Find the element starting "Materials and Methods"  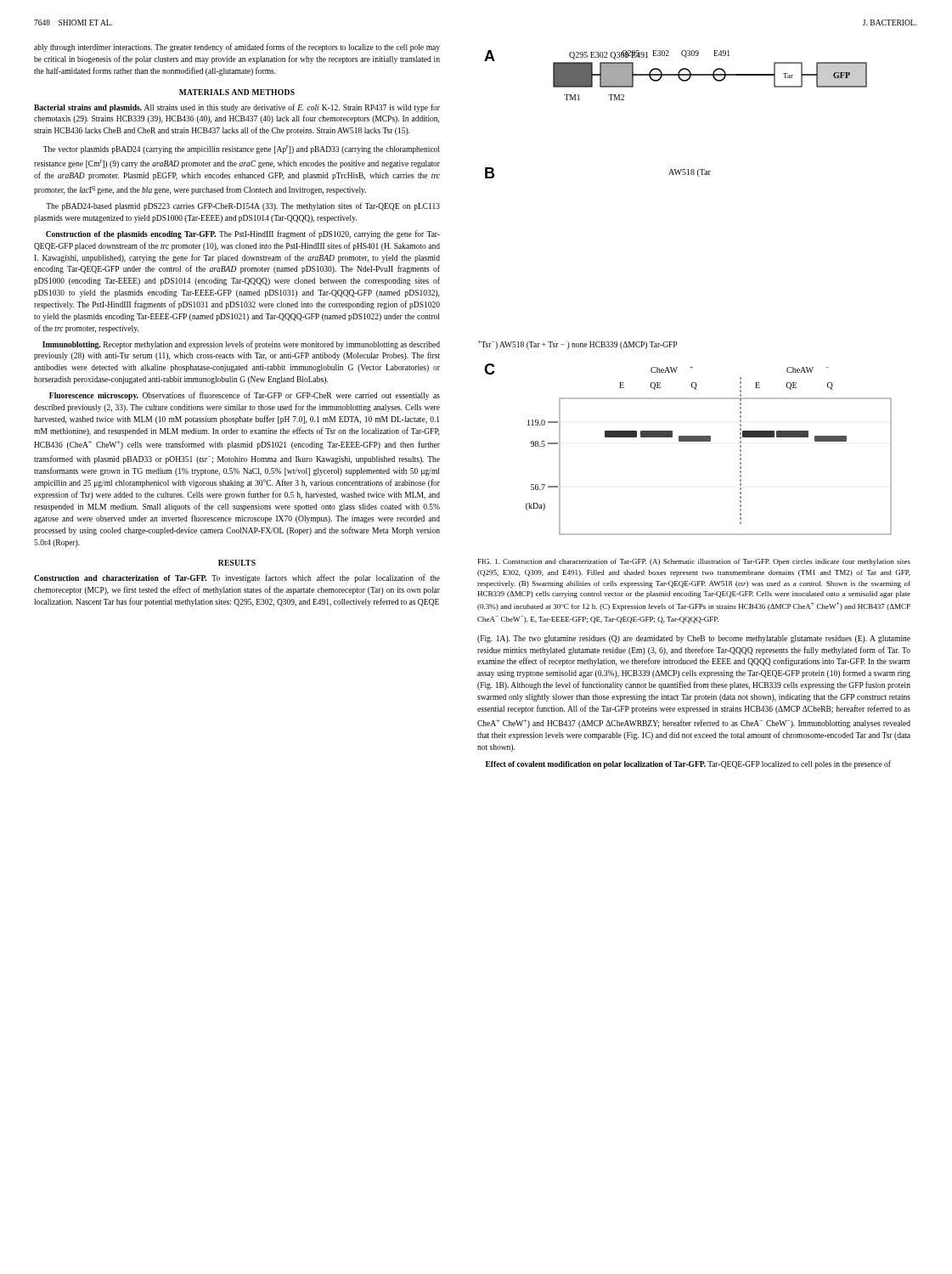point(237,92)
